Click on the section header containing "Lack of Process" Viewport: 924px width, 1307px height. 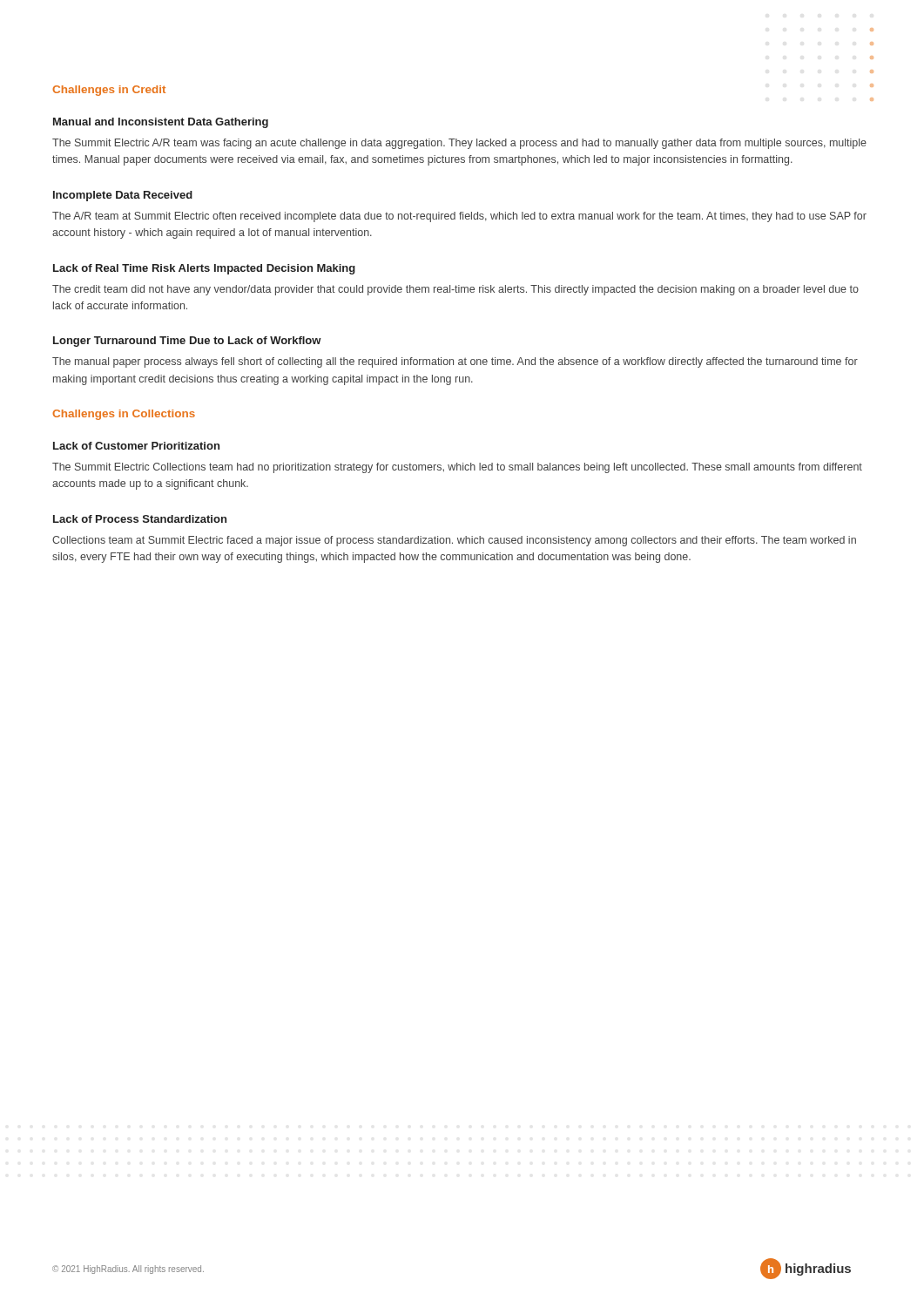(x=140, y=519)
